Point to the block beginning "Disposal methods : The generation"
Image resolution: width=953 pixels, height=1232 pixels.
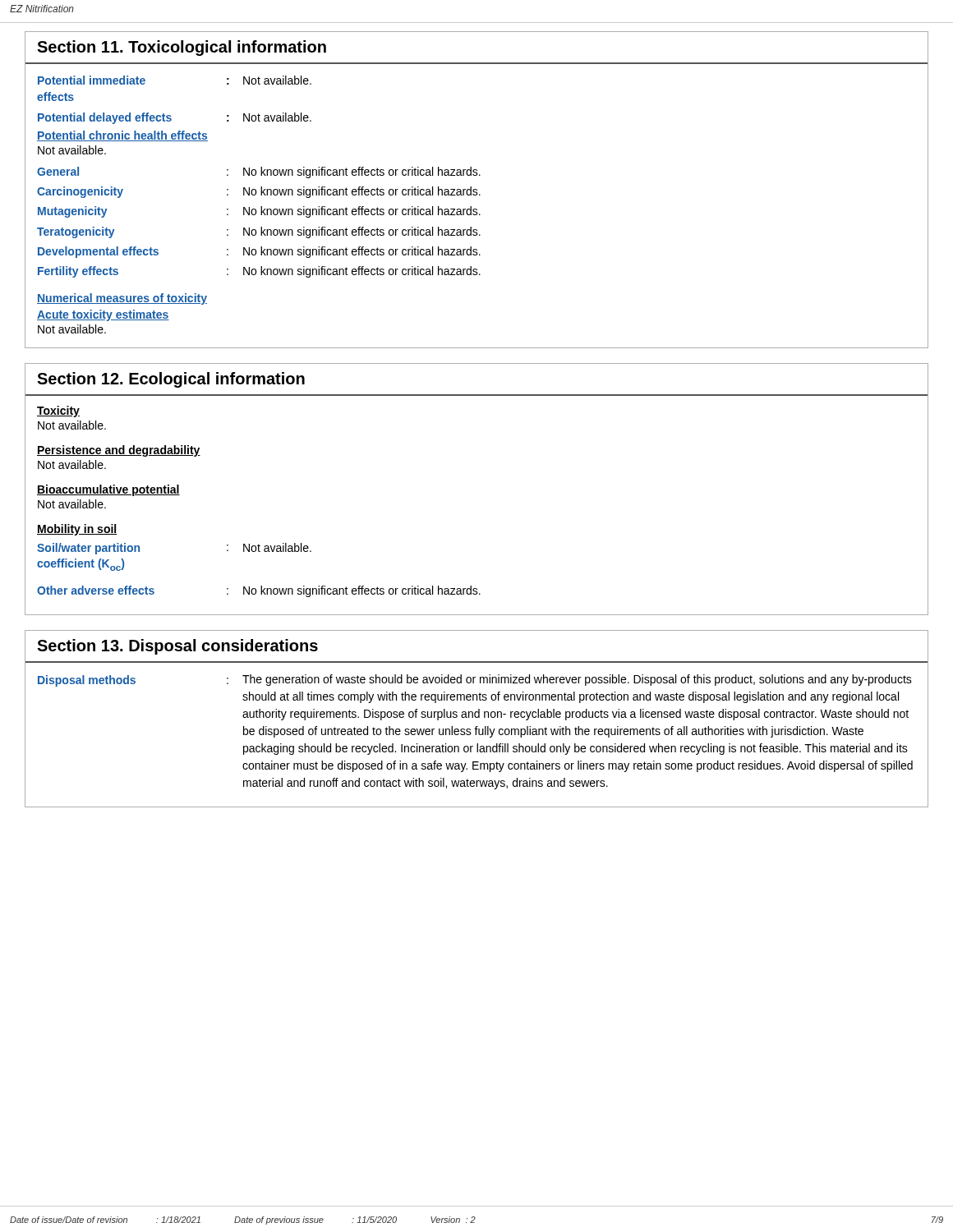(x=476, y=731)
